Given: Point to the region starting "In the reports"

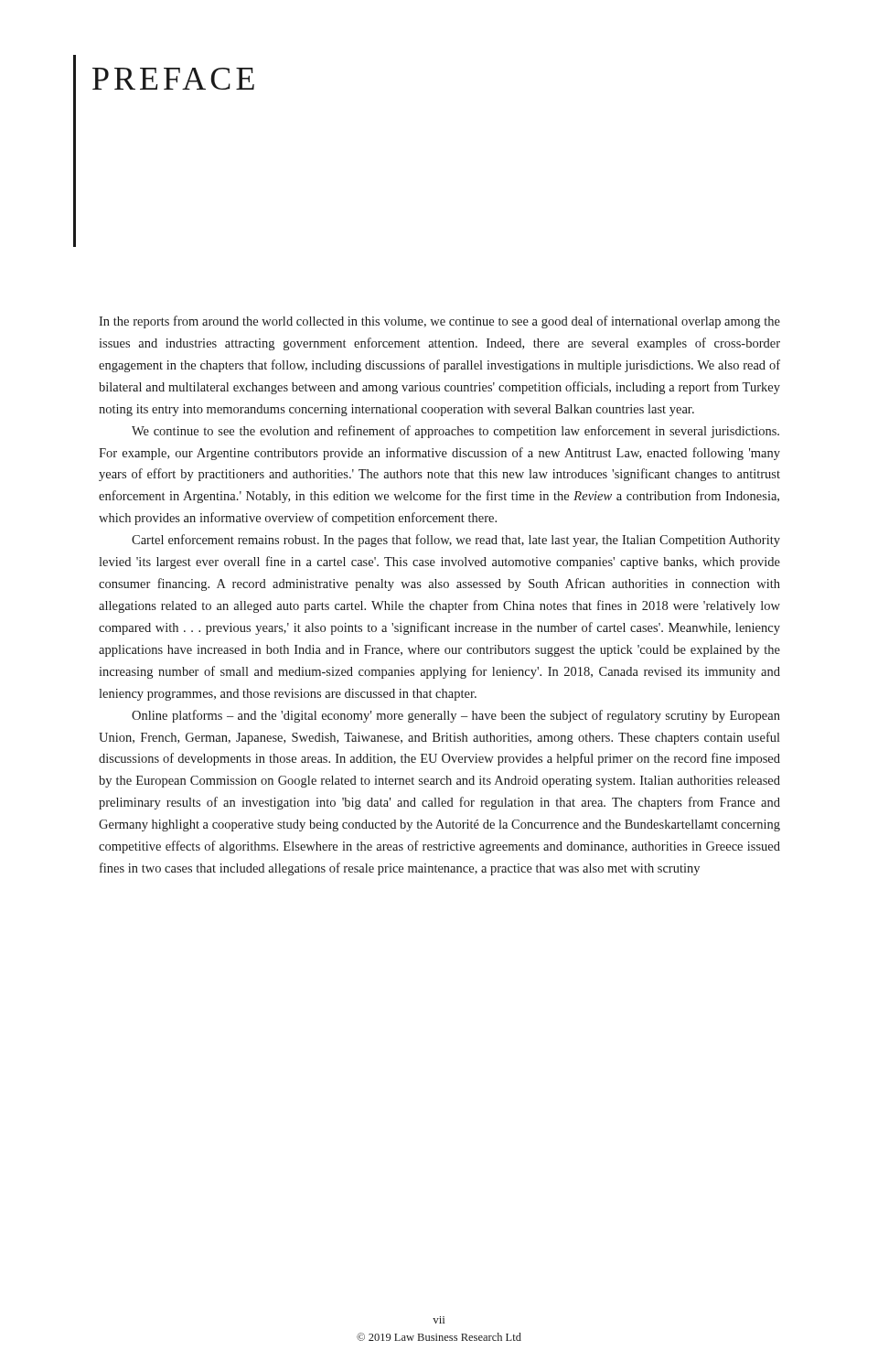Looking at the screenshot, I should click(x=439, y=595).
